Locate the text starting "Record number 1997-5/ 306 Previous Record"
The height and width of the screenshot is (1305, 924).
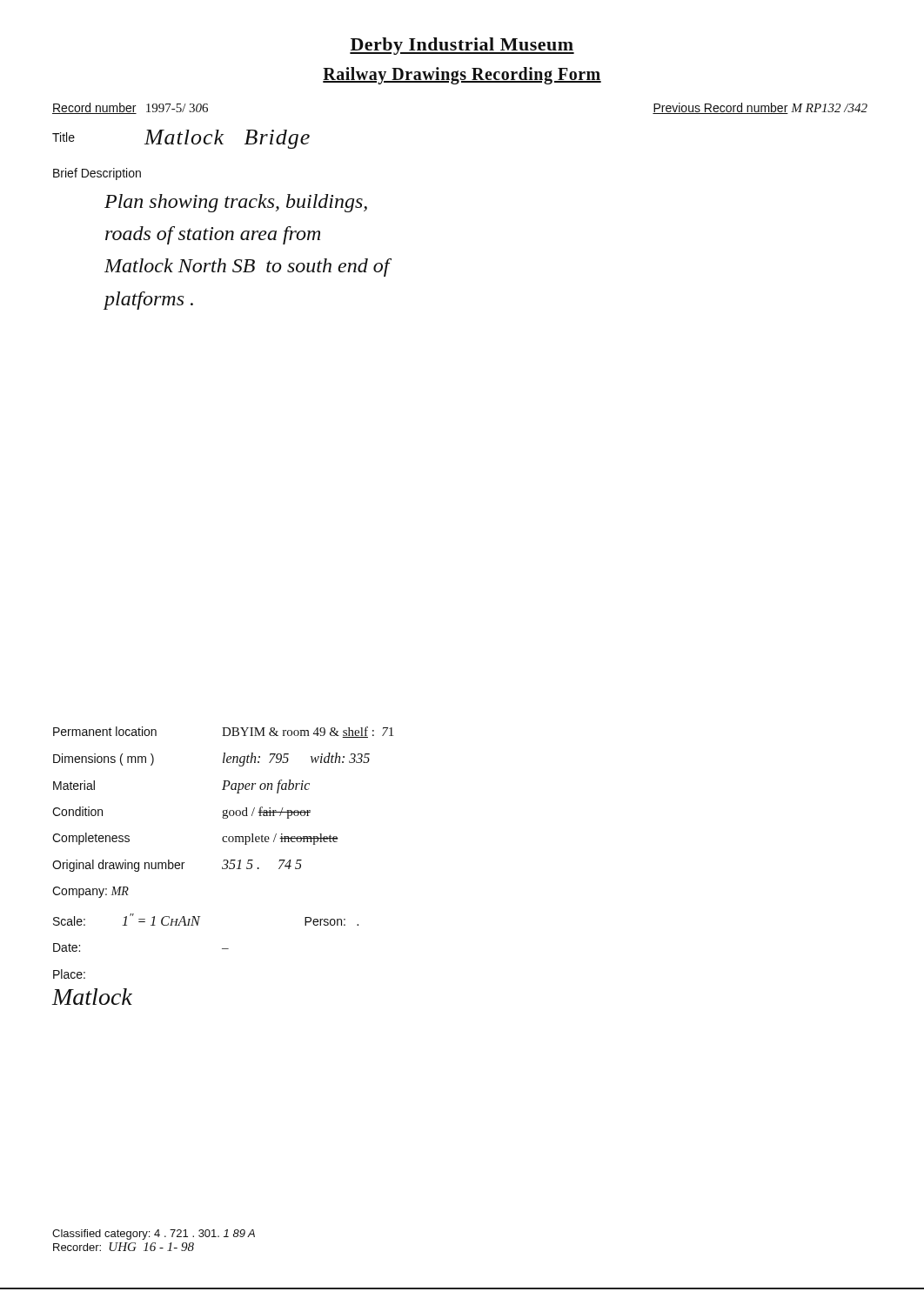point(148,108)
